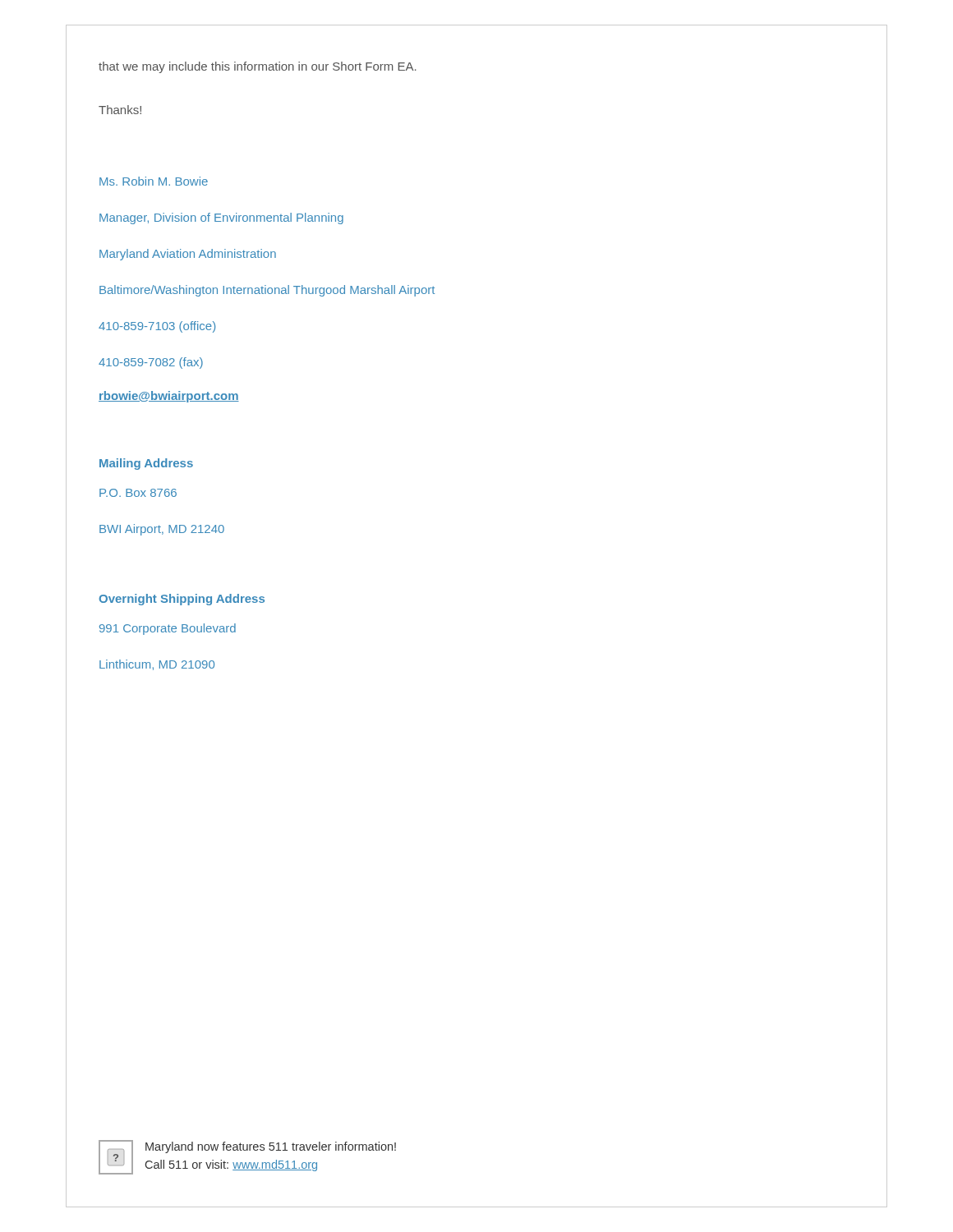The width and height of the screenshot is (953, 1232).
Task: Point to the passage starting "410-859-7103 (office)"
Action: [157, 326]
